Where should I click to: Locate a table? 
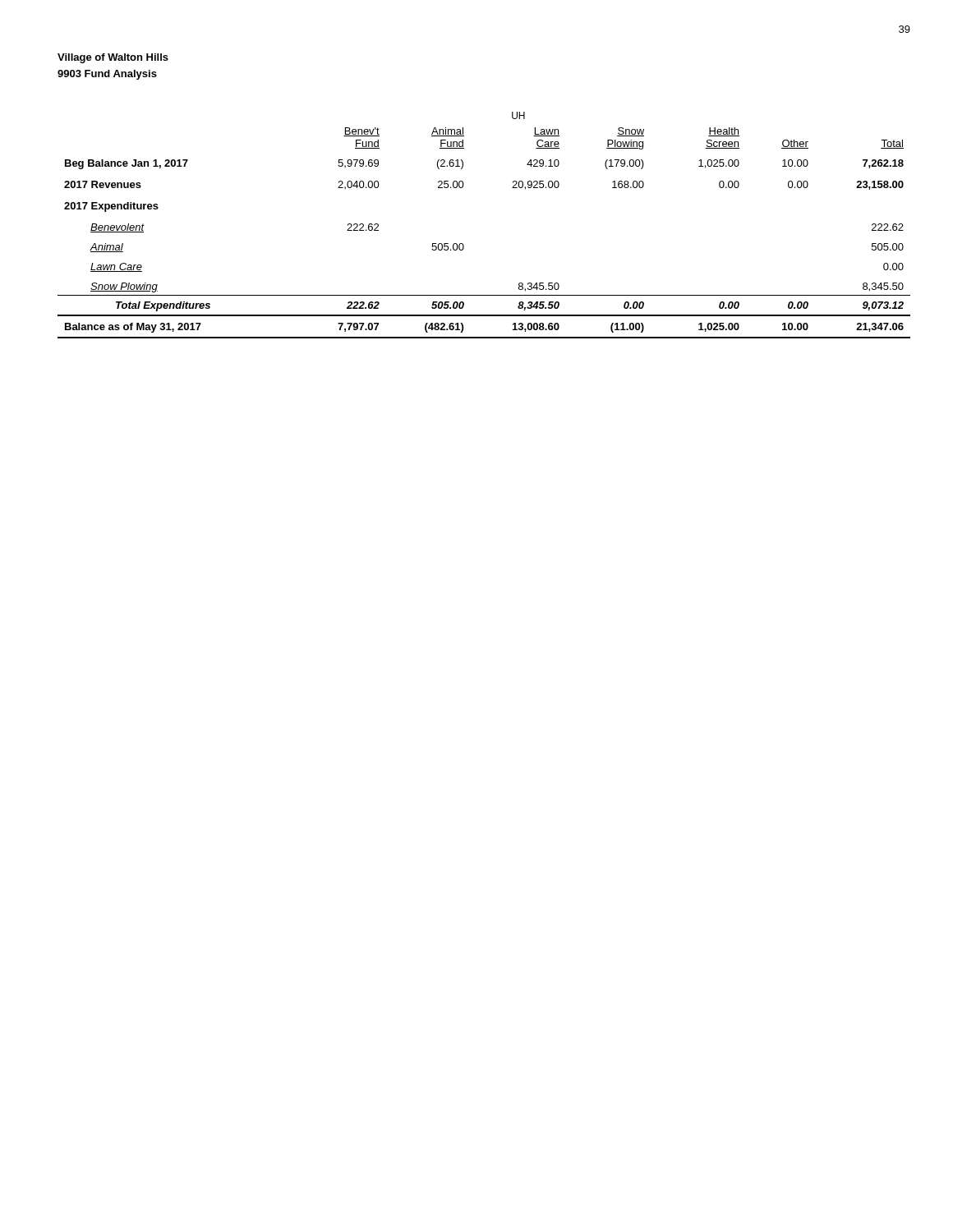tap(484, 216)
